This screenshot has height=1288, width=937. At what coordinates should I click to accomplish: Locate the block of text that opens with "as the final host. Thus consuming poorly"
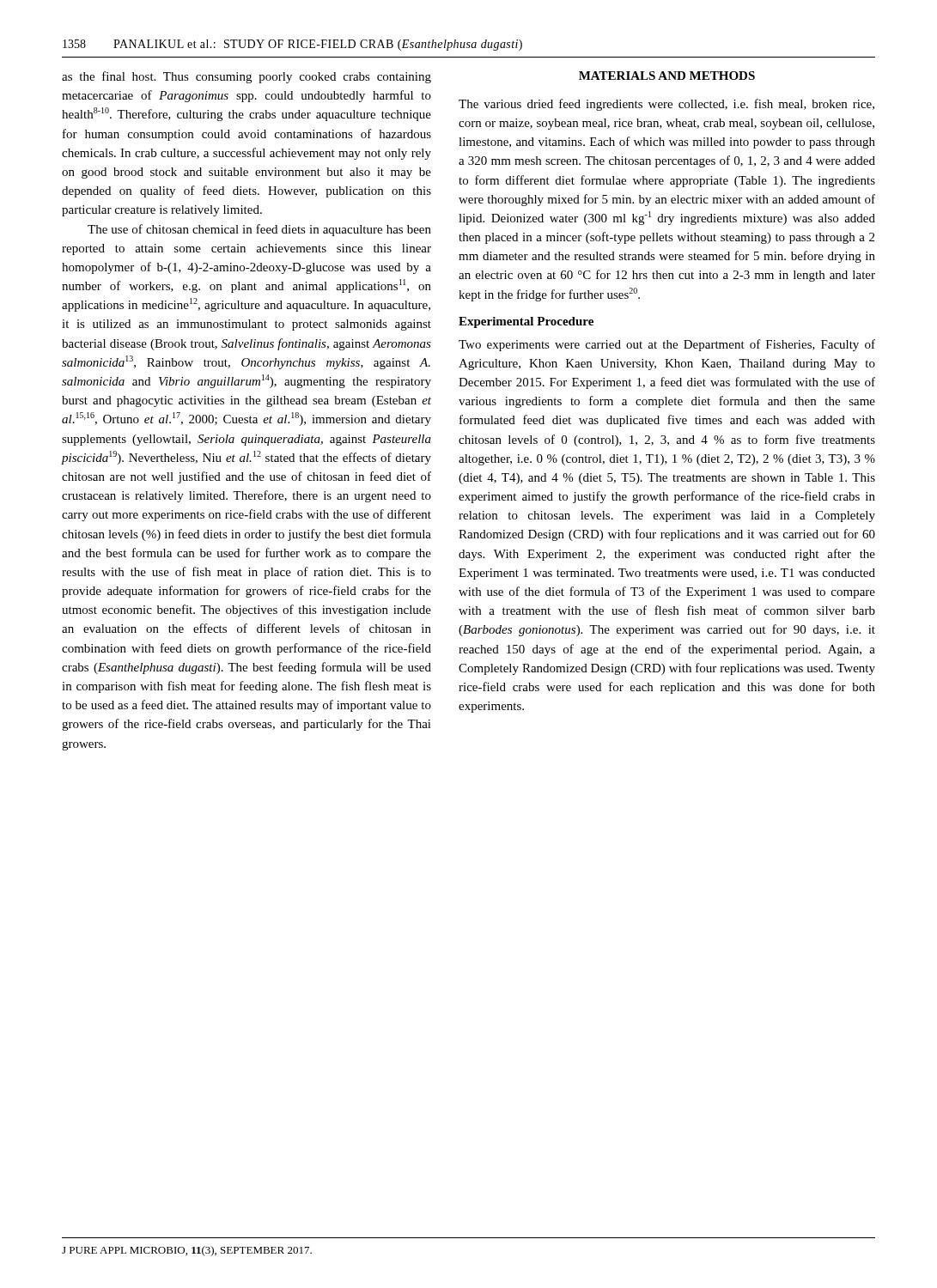246,410
